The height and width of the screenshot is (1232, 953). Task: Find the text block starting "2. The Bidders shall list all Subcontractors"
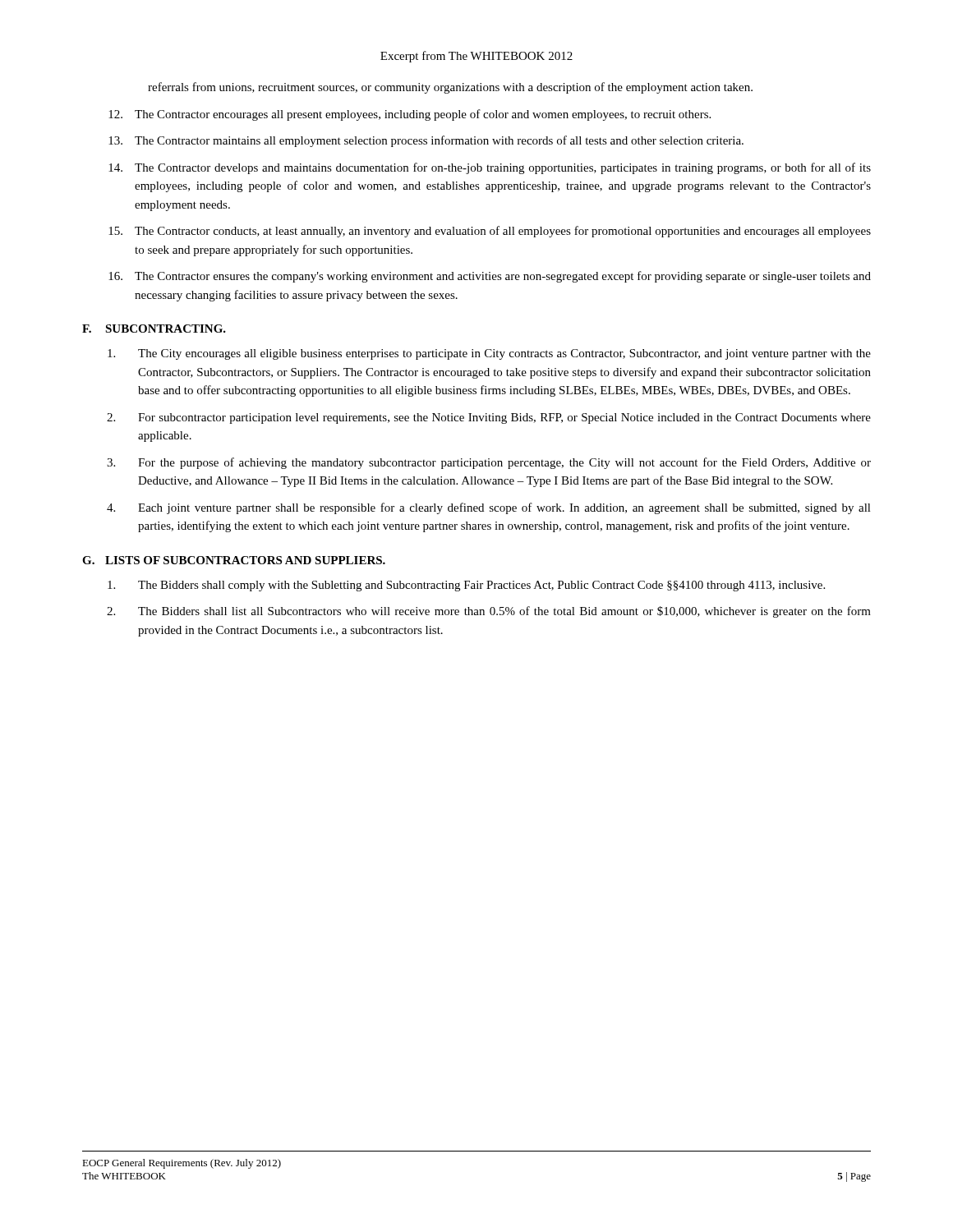pyautogui.click(x=489, y=621)
